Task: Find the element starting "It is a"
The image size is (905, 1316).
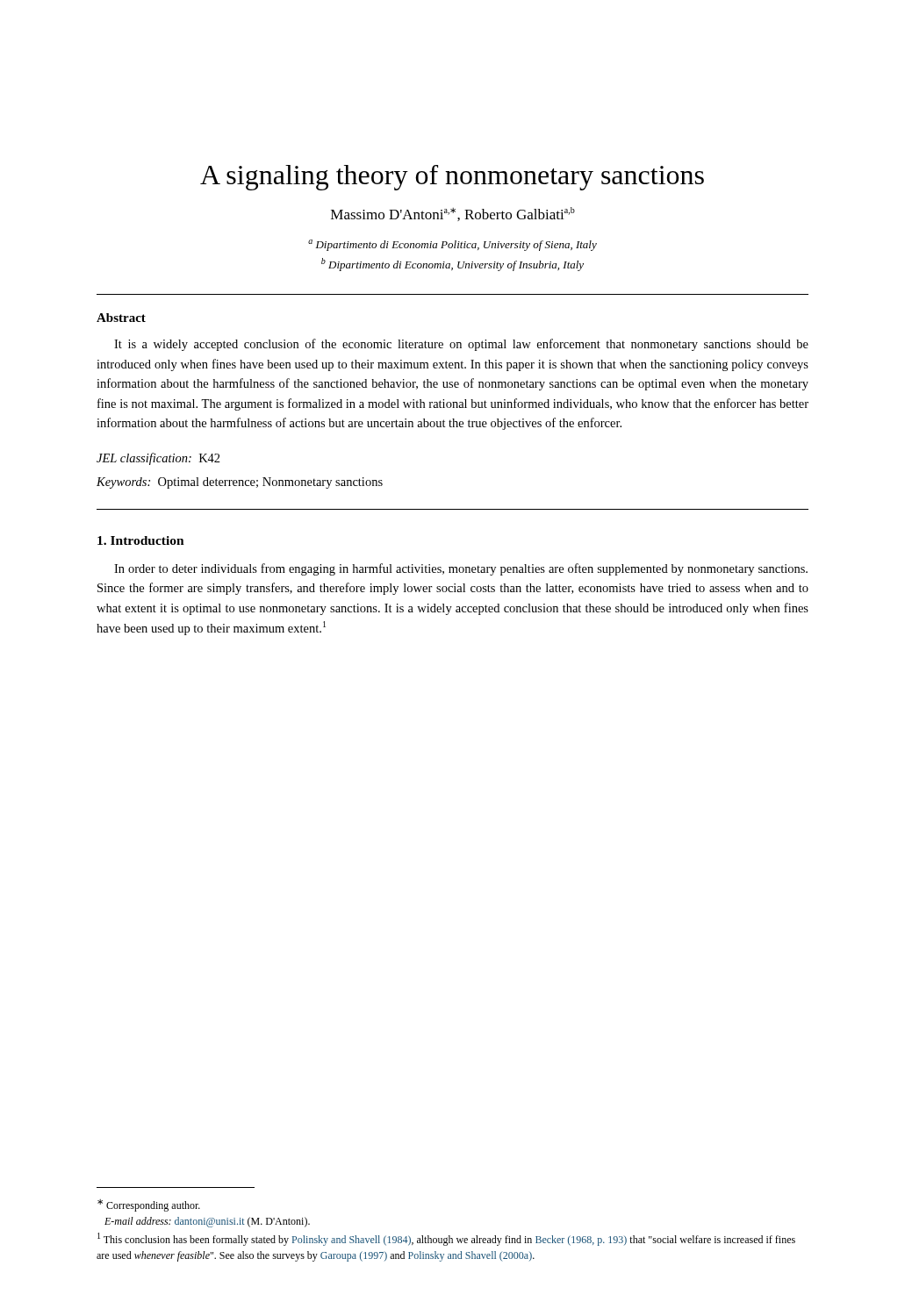Action: [x=452, y=384]
